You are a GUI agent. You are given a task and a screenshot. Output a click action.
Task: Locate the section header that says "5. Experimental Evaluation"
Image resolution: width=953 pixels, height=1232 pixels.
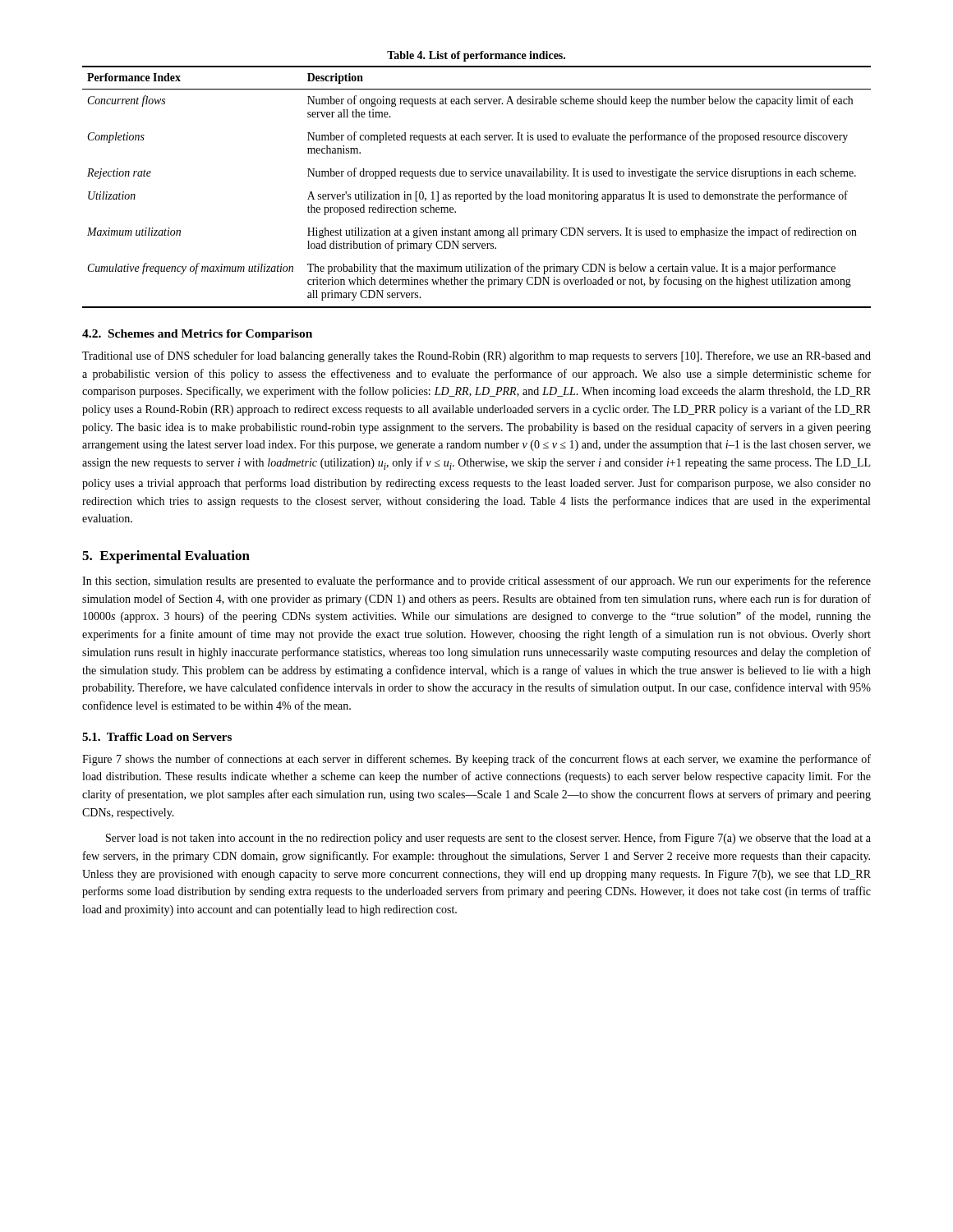[166, 556]
